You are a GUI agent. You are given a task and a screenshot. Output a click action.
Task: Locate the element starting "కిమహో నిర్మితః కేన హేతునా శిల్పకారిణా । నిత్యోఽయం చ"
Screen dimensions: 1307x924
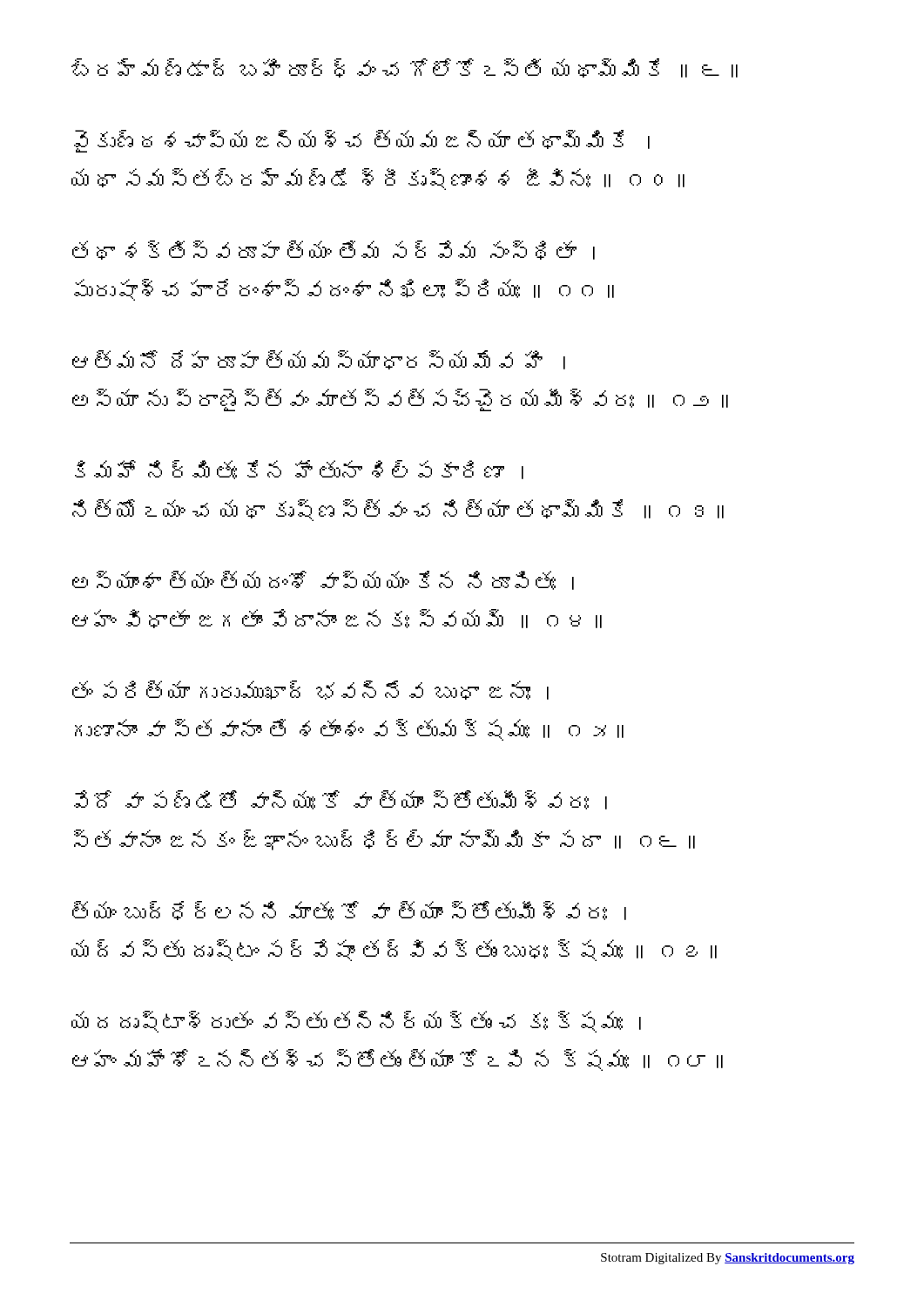pyautogui.click(x=401, y=492)
